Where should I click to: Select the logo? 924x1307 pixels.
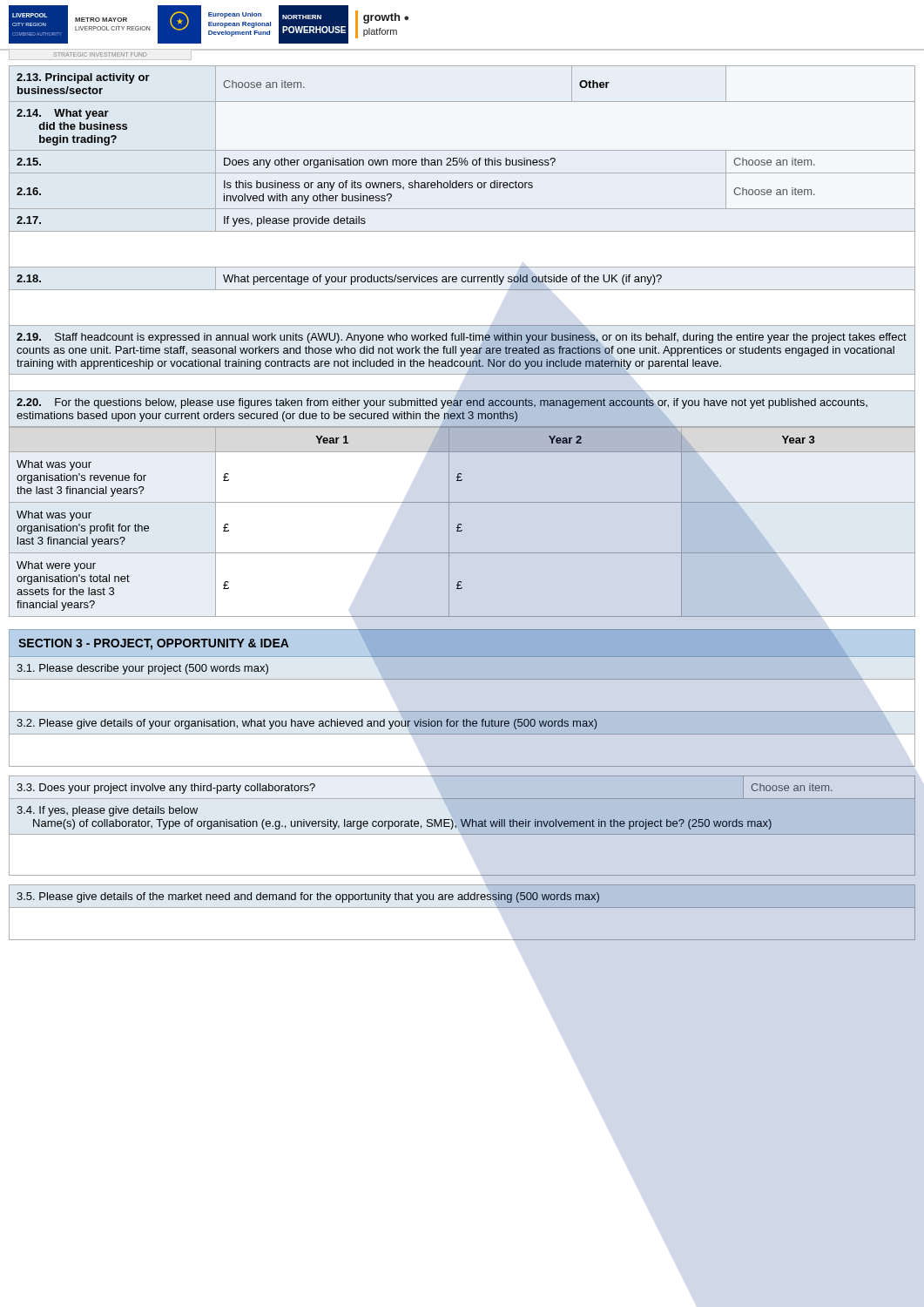[x=462, y=25]
